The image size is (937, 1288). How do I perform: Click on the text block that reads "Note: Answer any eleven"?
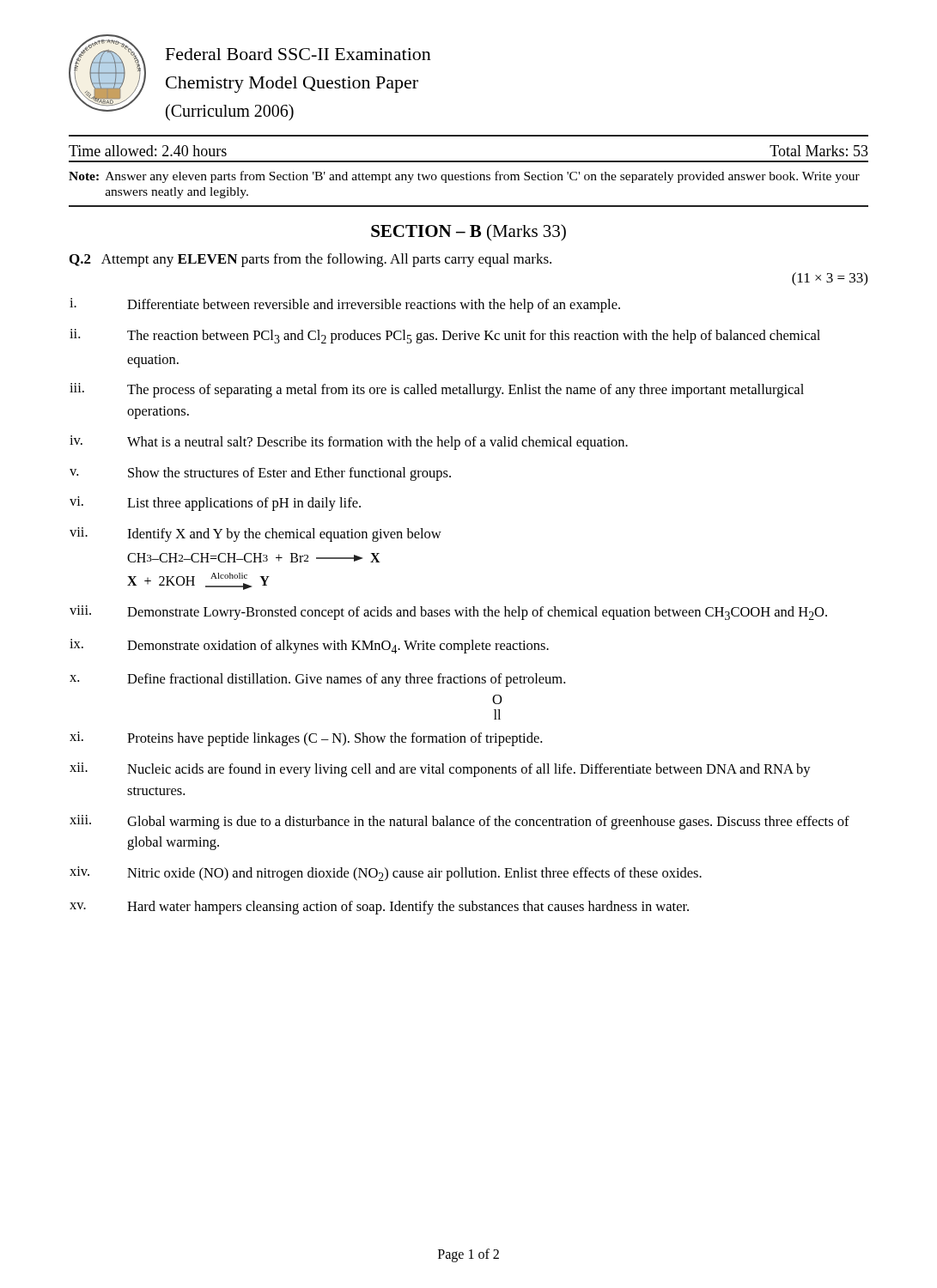click(x=468, y=184)
